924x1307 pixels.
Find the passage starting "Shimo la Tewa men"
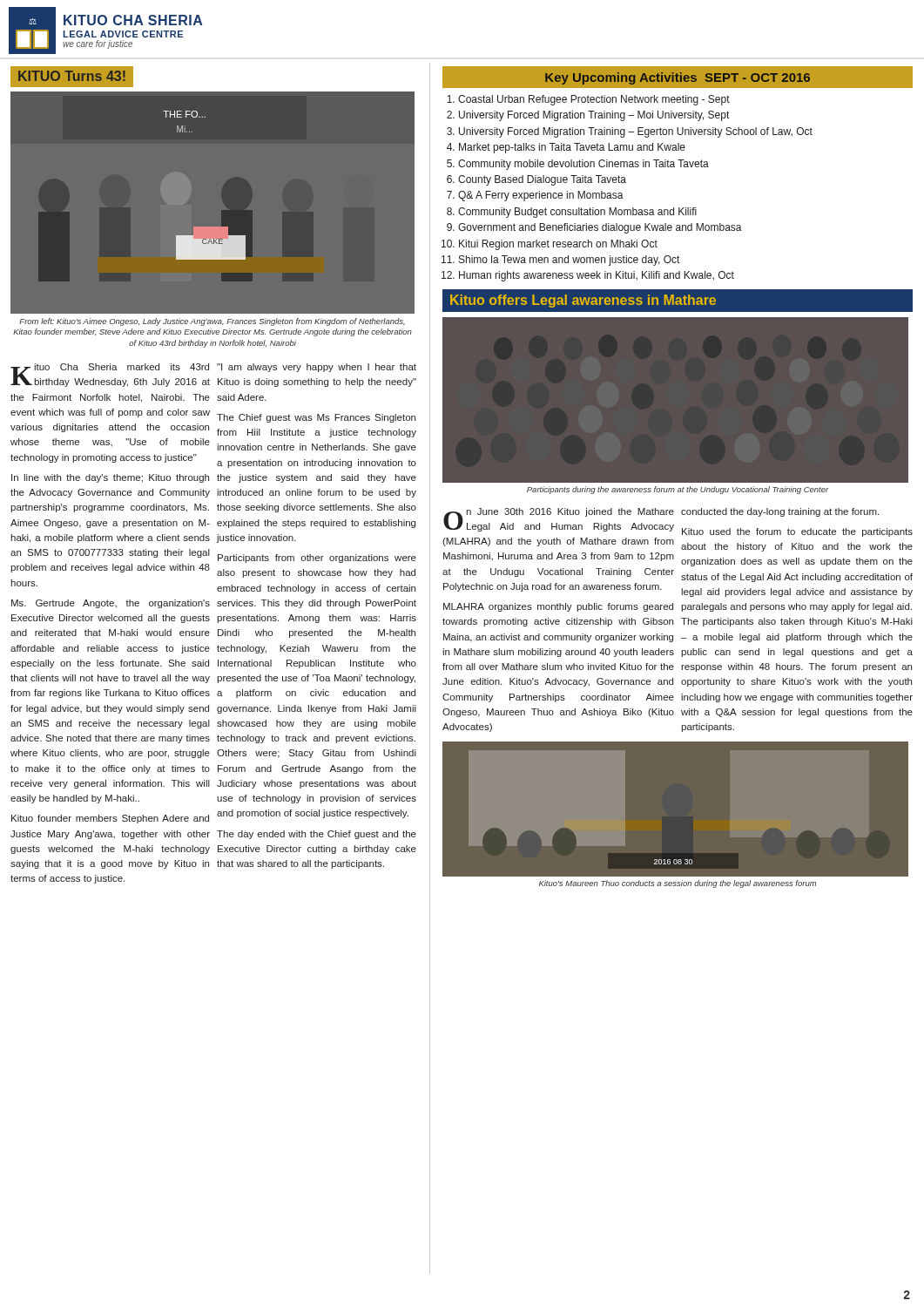click(x=569, y=260)
